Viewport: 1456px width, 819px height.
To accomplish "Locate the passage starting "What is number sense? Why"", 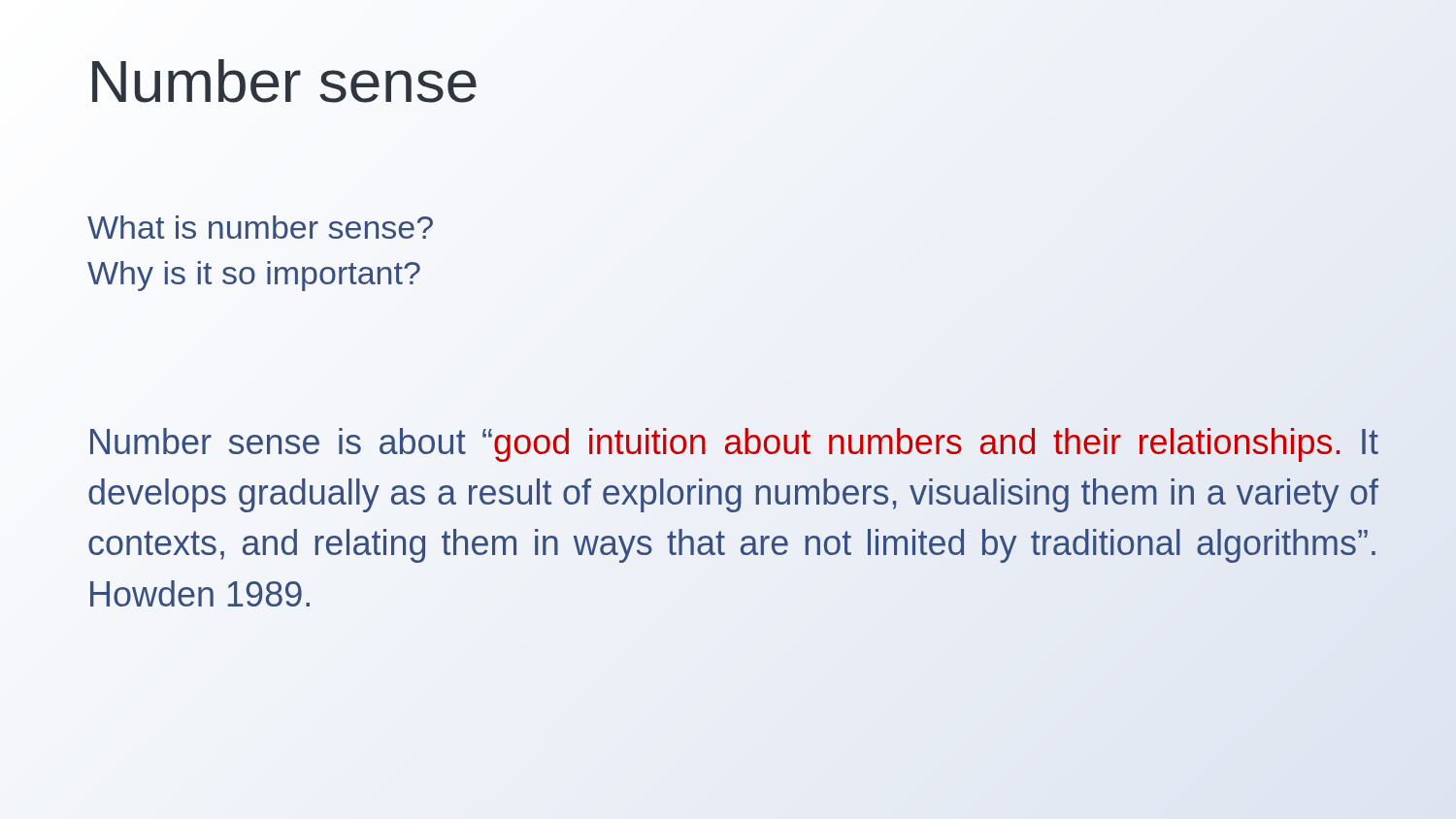I will (261, 250).
